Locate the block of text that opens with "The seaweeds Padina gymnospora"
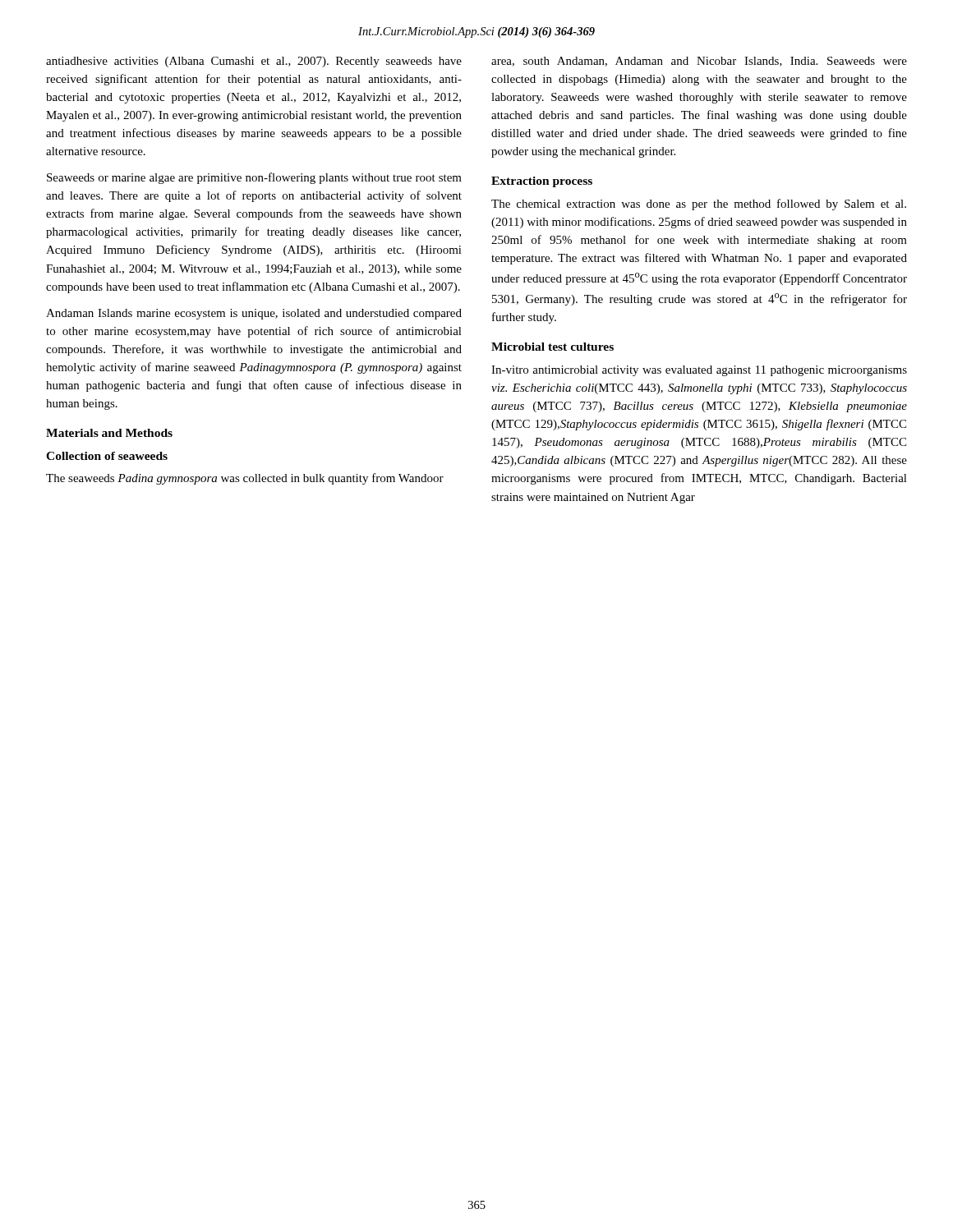Image resolution: width=953 pixels, height=1232 pixels. 254,478
